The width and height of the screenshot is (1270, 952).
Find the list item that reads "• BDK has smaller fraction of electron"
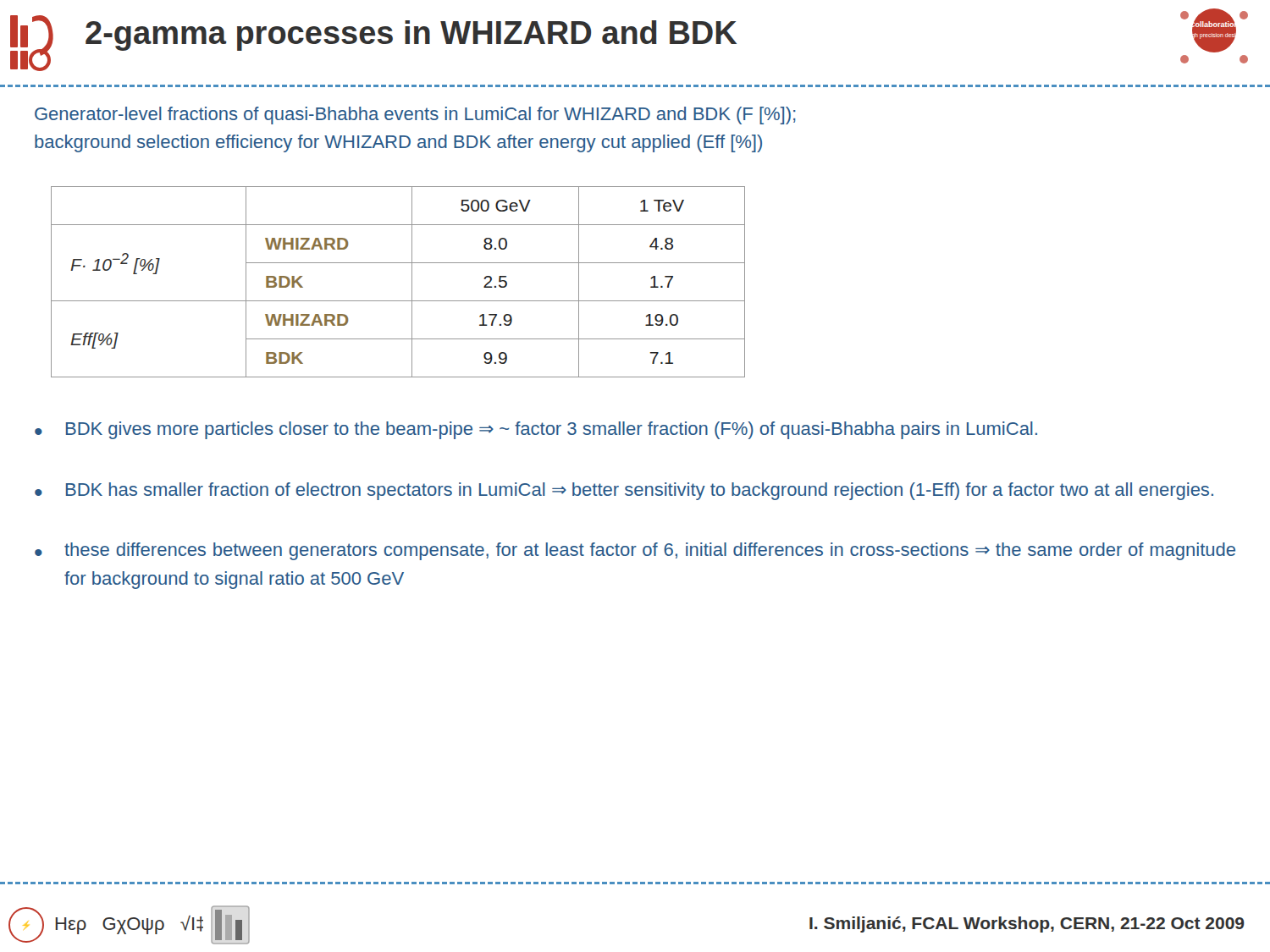point(635,494)
